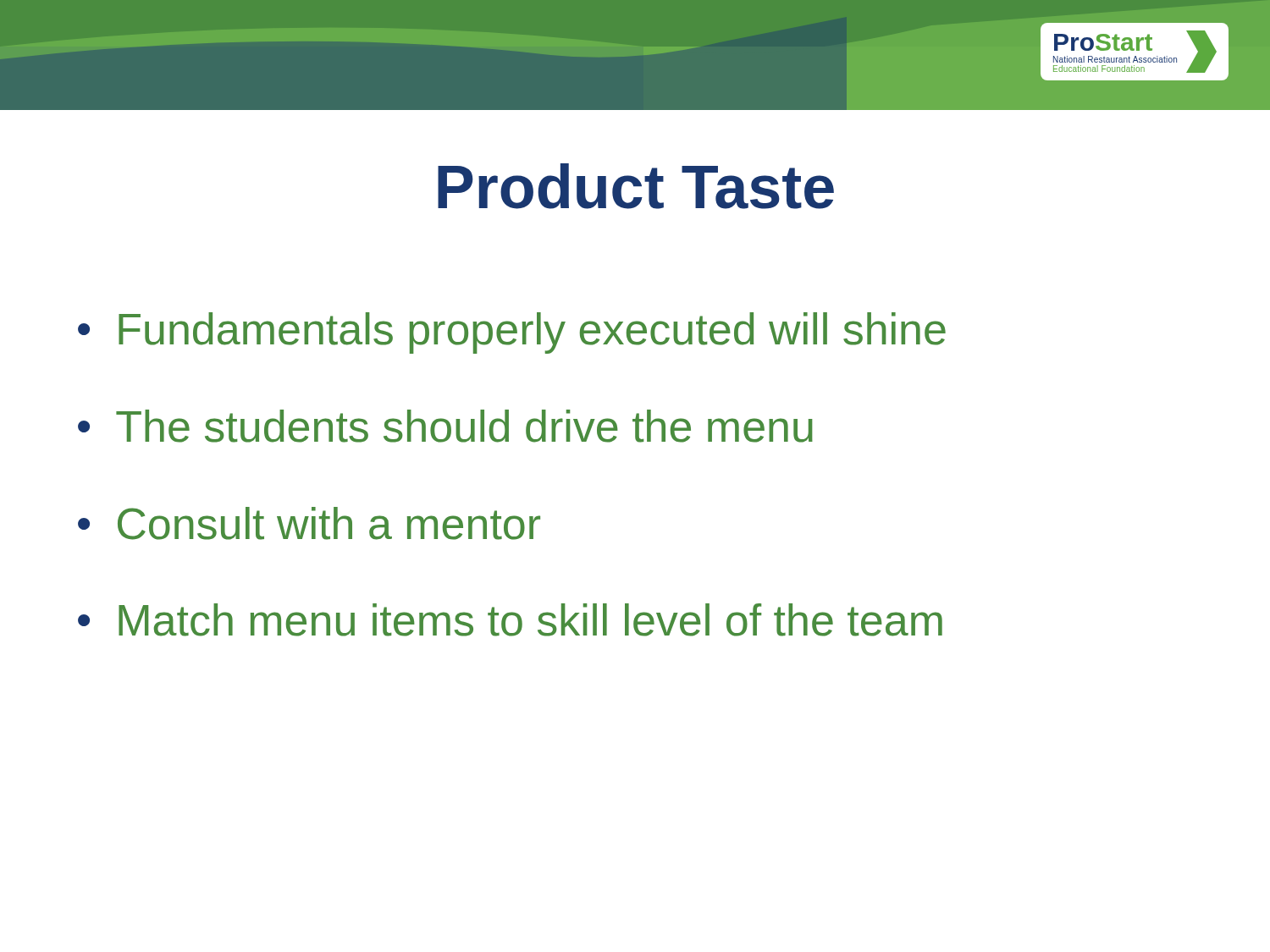
Task: Locate the title that reads "Product Taste"
Action: click(635, 187)
